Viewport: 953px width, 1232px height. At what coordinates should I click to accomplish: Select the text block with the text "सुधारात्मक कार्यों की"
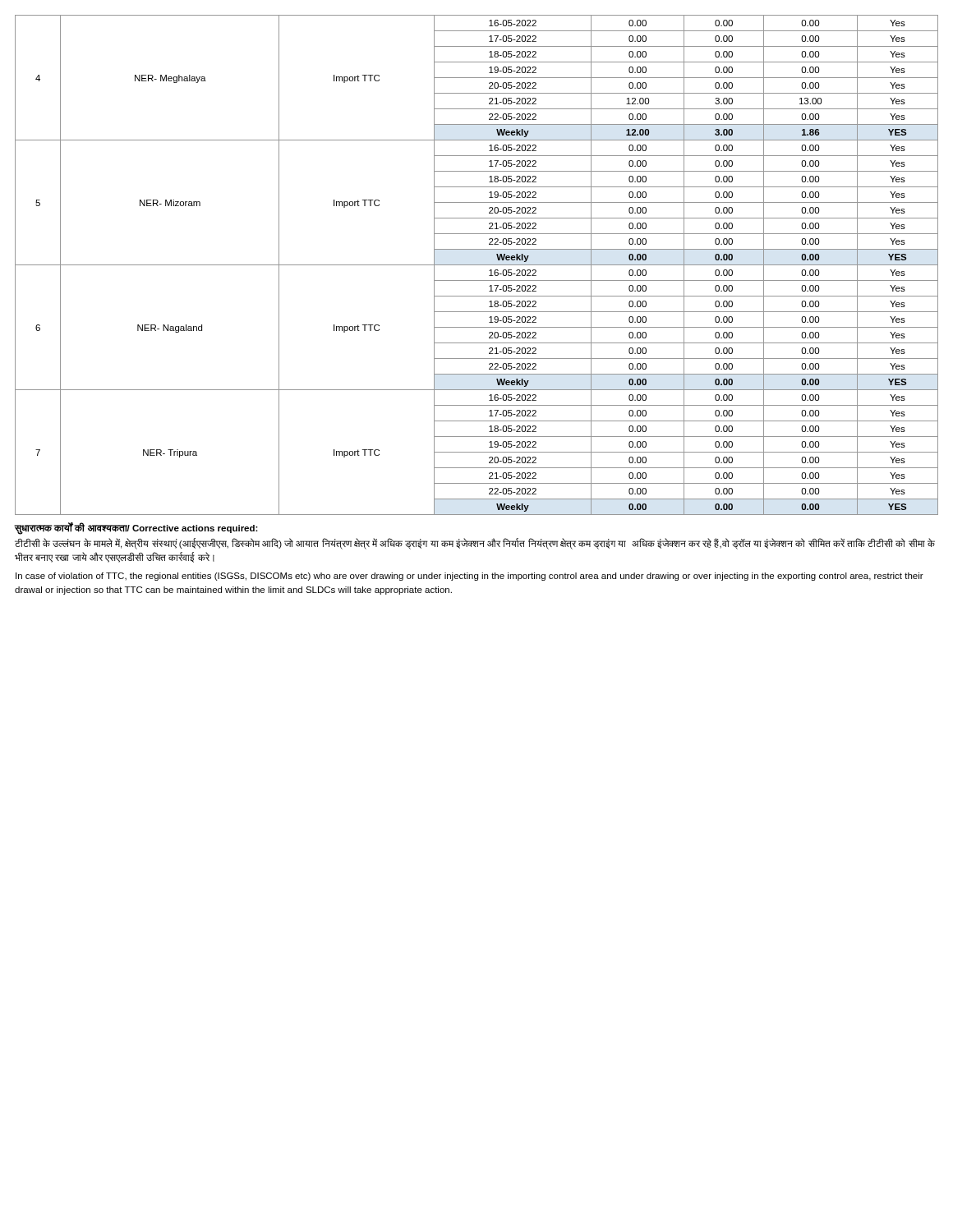pos(137,528)
